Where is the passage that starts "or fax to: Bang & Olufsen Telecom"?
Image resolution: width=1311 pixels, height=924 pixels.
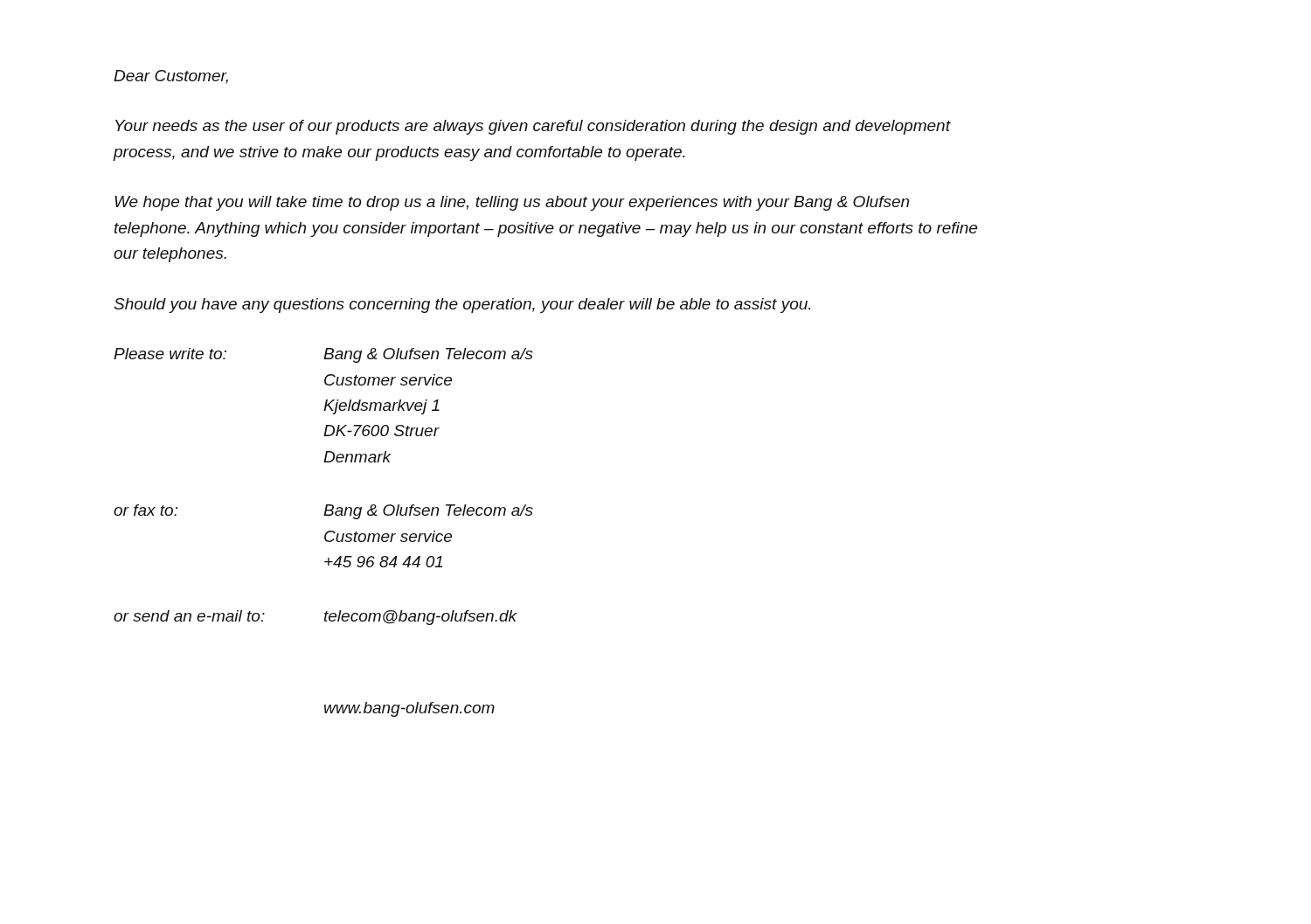pos(323,512)
